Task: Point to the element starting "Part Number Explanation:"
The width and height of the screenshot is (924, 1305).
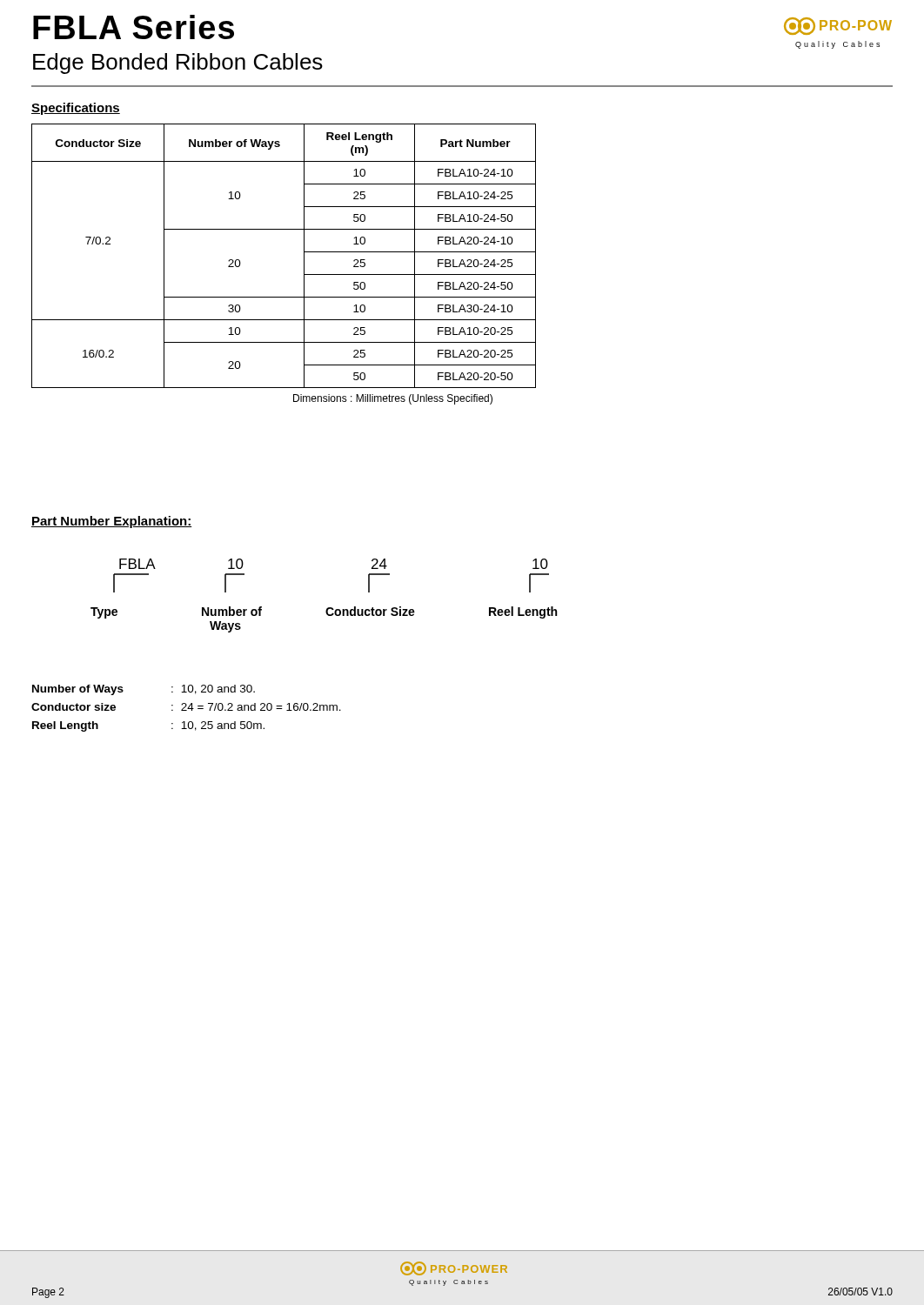Action: point(111,521)
